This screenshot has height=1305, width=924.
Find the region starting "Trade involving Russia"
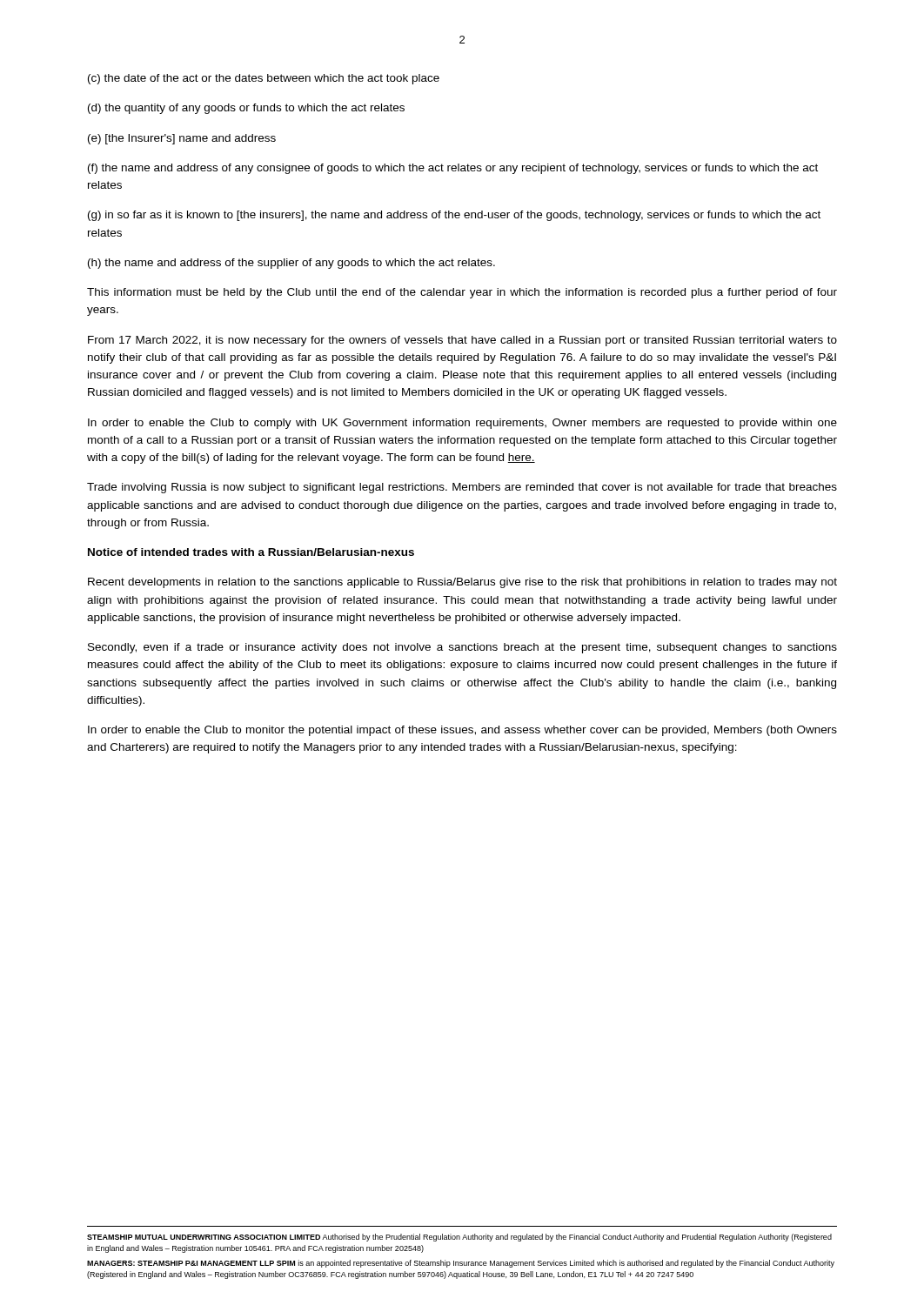tap(462, 505)
